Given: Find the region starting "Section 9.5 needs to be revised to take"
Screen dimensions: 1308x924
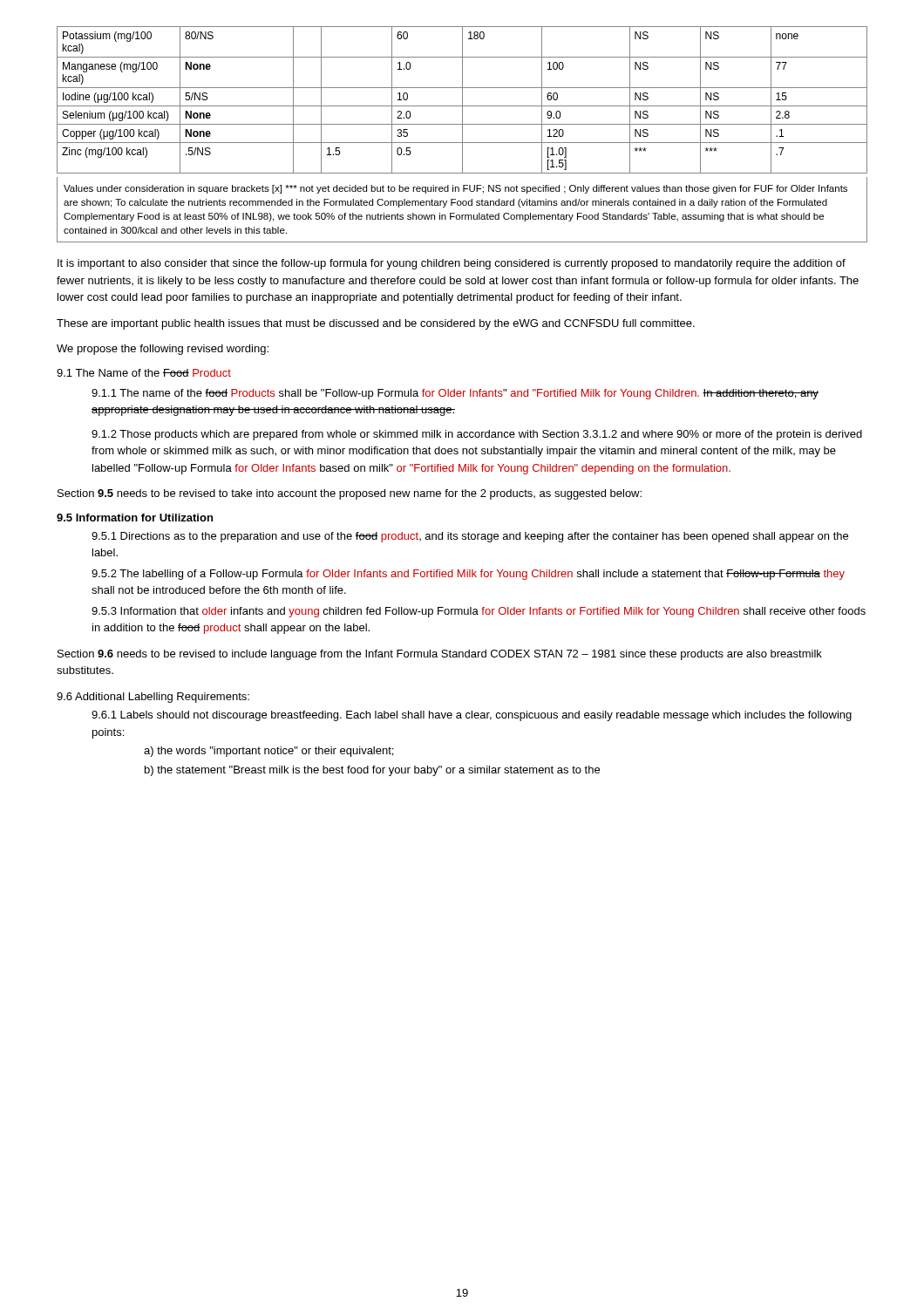Looking at the screenshot, I should click(x=462, y=494).
